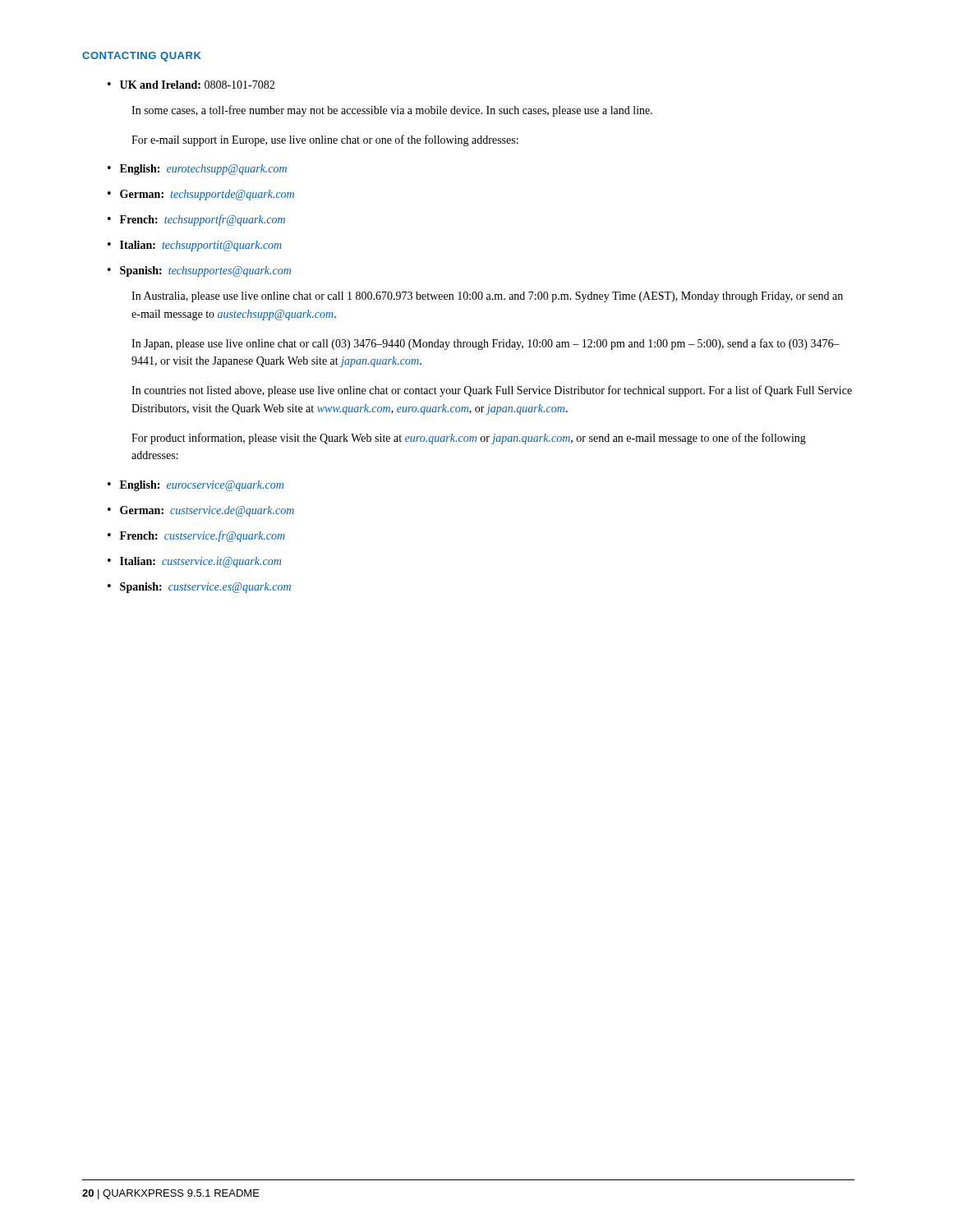This screenshot has width=953, height=1232.
Task: Click on the text block with the text "In some cases, a"
Action: pos(392,111)
